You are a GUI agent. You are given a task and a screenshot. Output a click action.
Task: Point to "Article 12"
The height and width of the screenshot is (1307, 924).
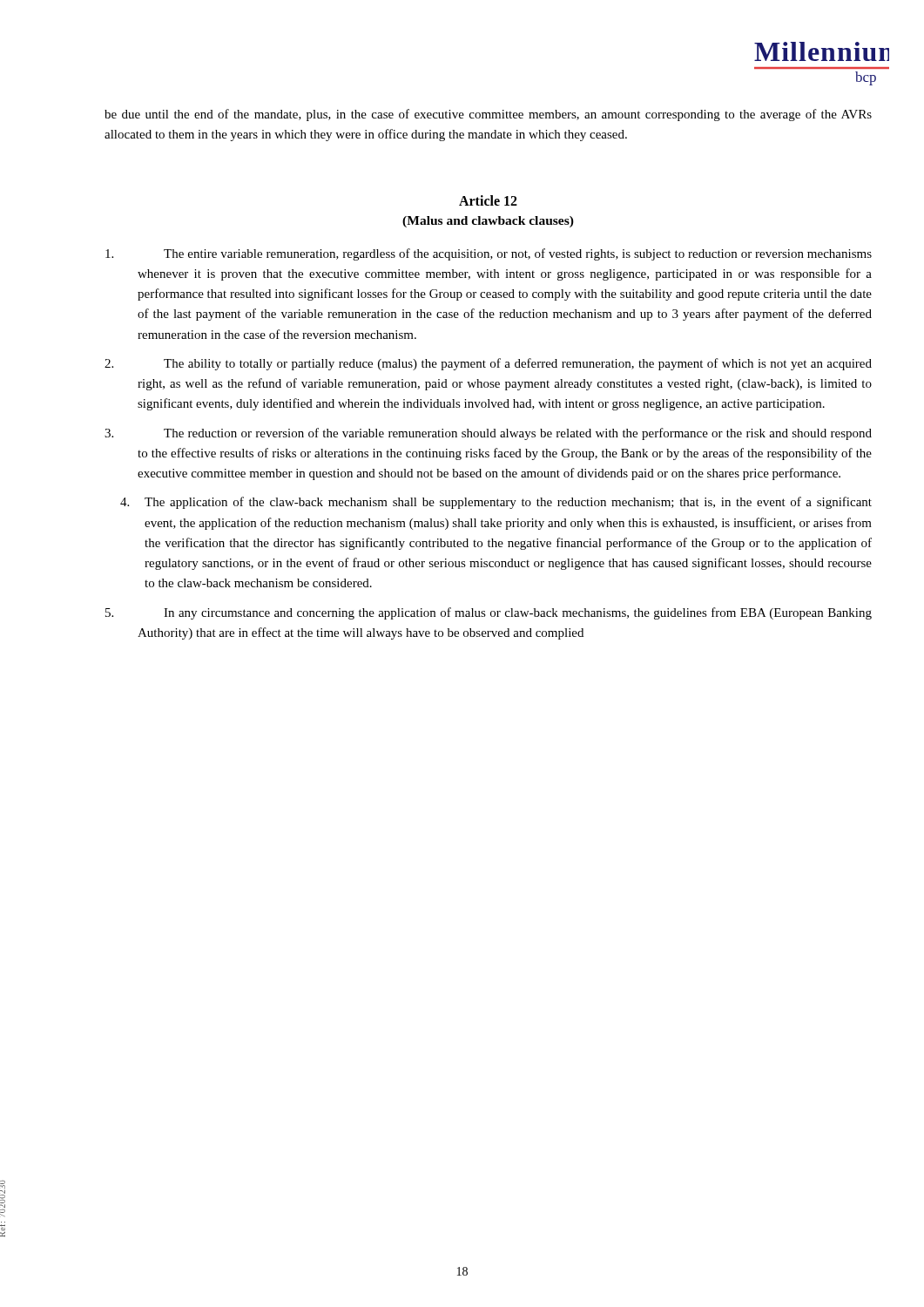click(488, 201)
